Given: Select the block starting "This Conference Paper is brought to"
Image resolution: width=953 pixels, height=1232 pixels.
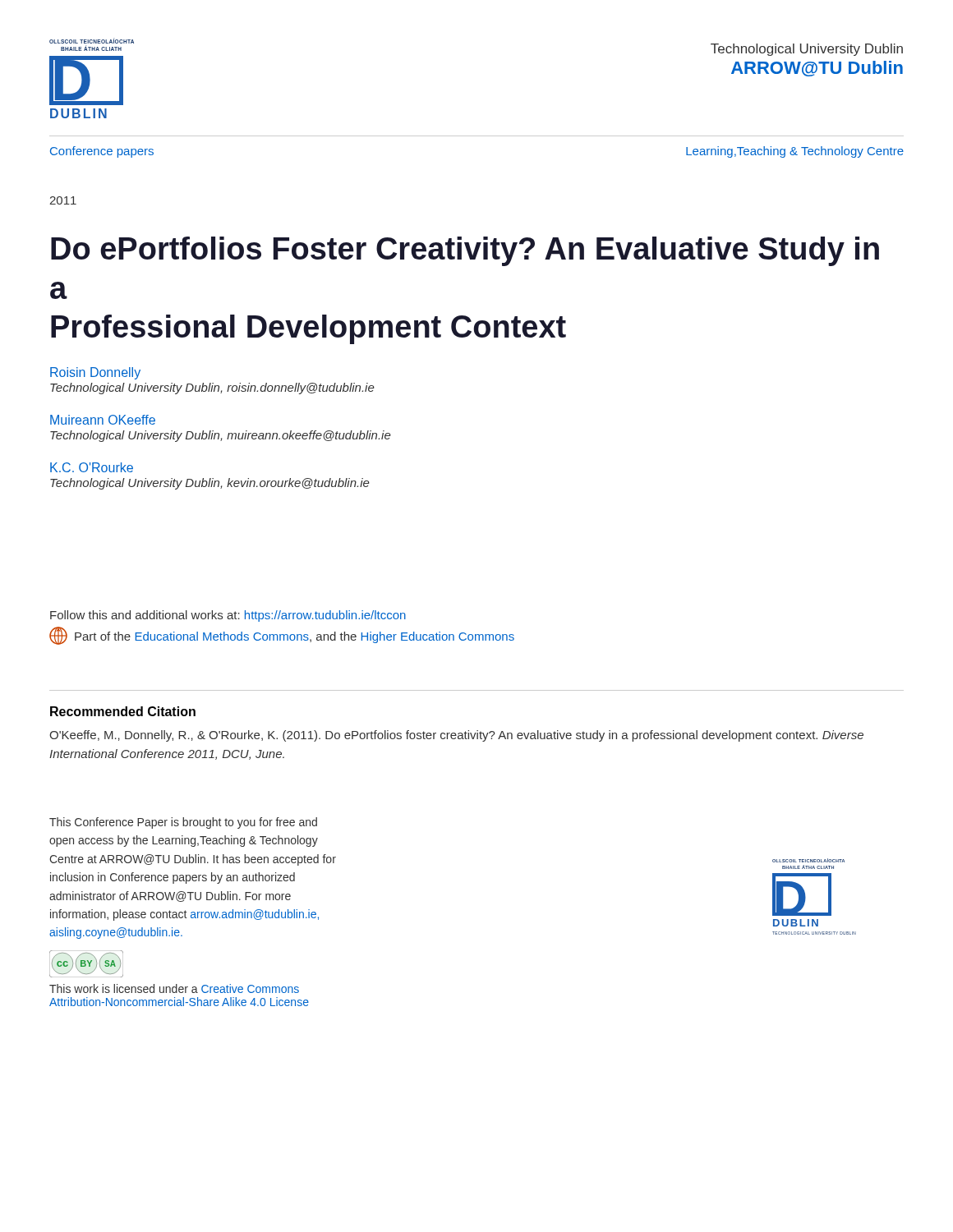Looking at the screenshot, I should [x=193, y=877].
